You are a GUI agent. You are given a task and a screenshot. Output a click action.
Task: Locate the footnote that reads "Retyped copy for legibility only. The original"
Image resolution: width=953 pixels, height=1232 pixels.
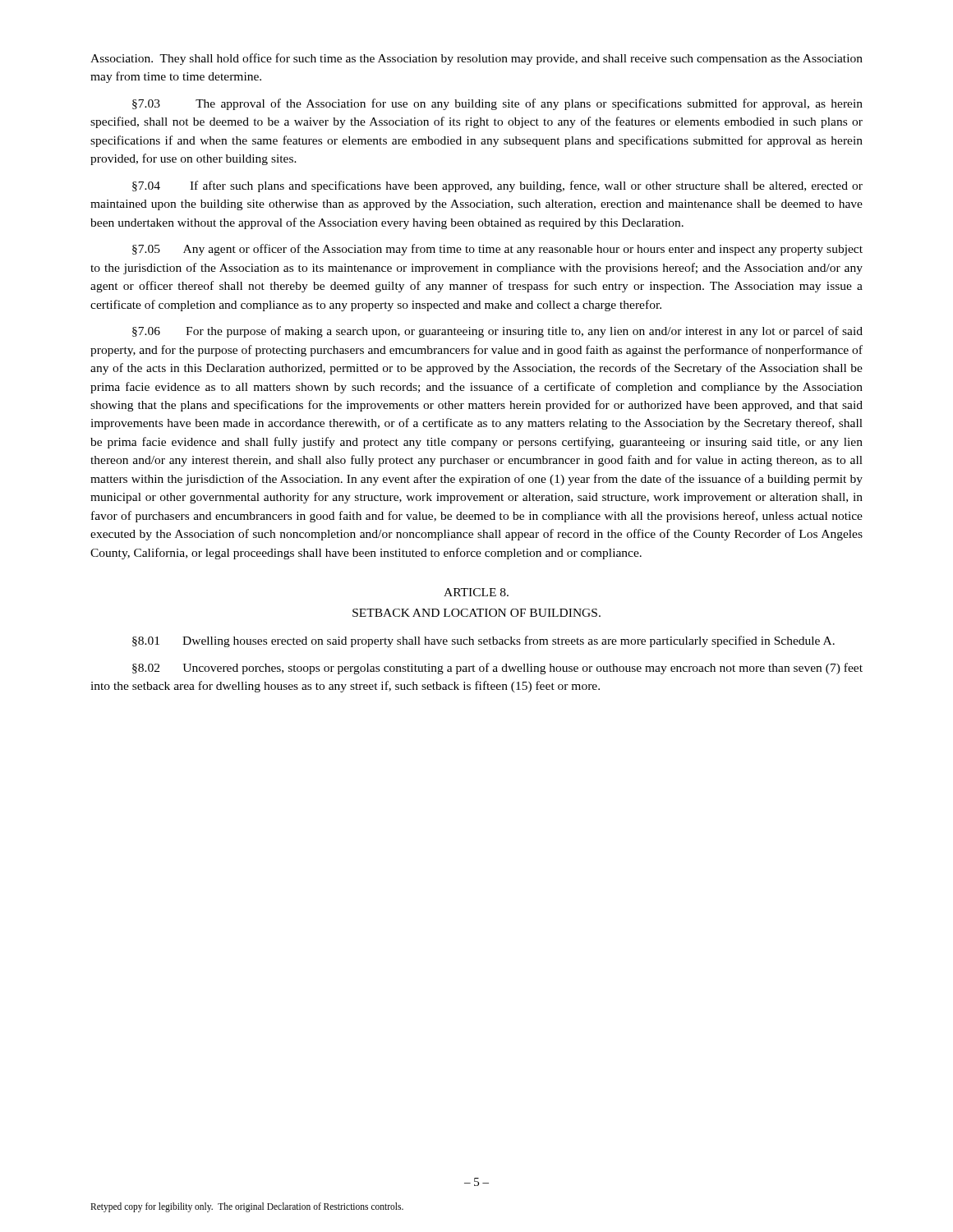pos(247,1207)
